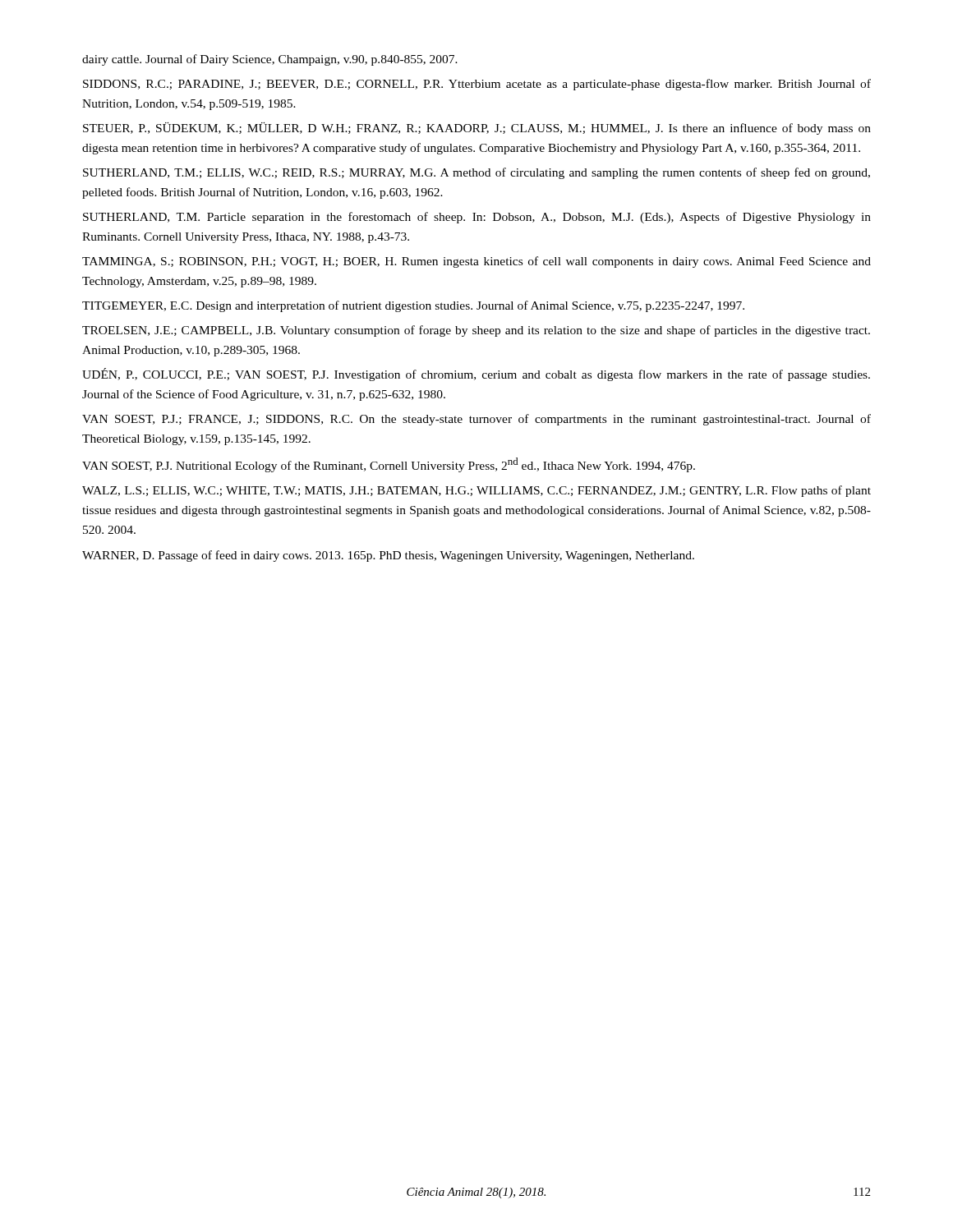This screenshot has height=1232, width=953.
Task: Locate the block of text that opens with "SIDDONS, R.C.; PARADINE, J.;"
Action: click(476, 93)
